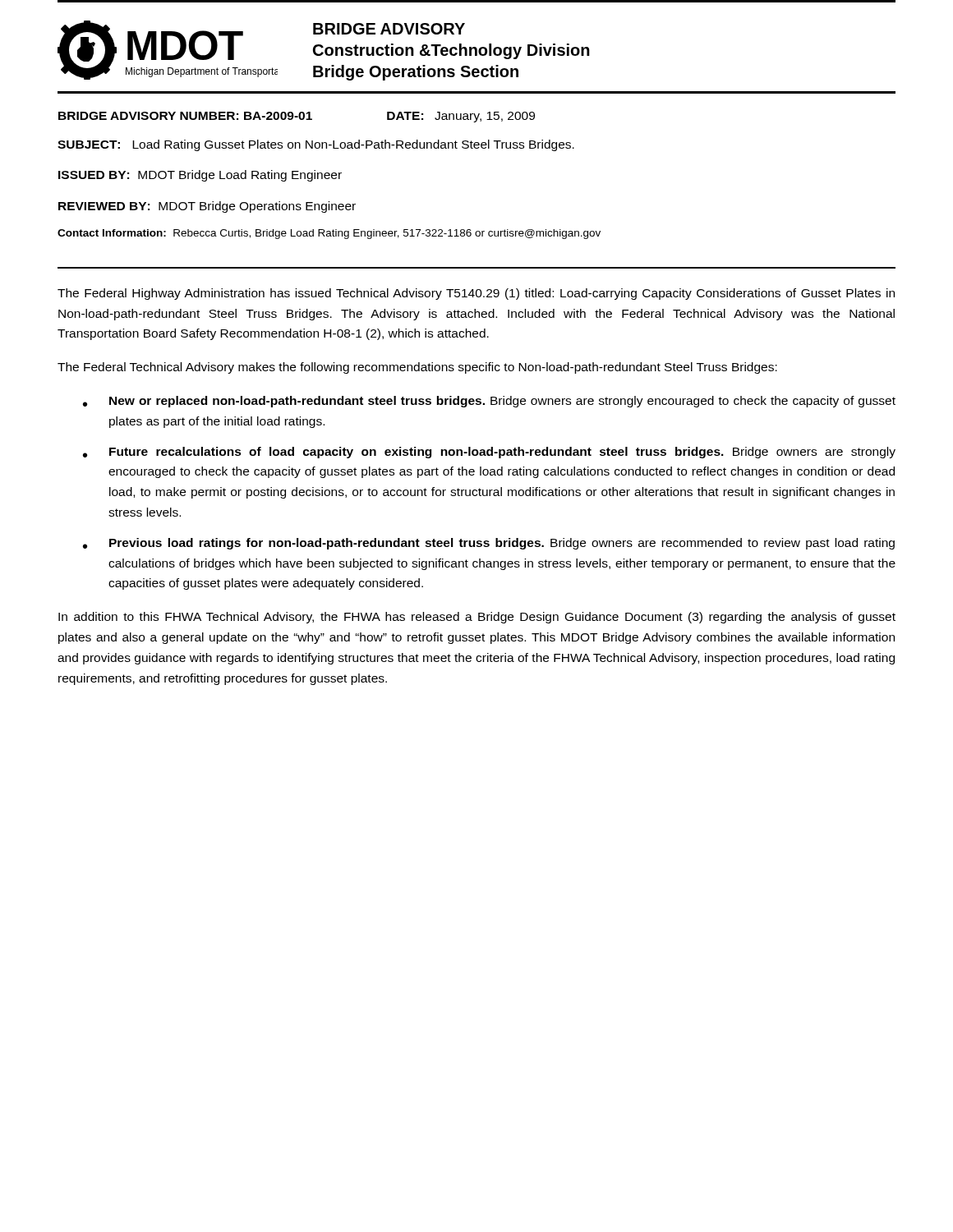
Task: Navigate to the block starting "• Future recalculations of load capacity on existing"
Action: pos(489,482)
